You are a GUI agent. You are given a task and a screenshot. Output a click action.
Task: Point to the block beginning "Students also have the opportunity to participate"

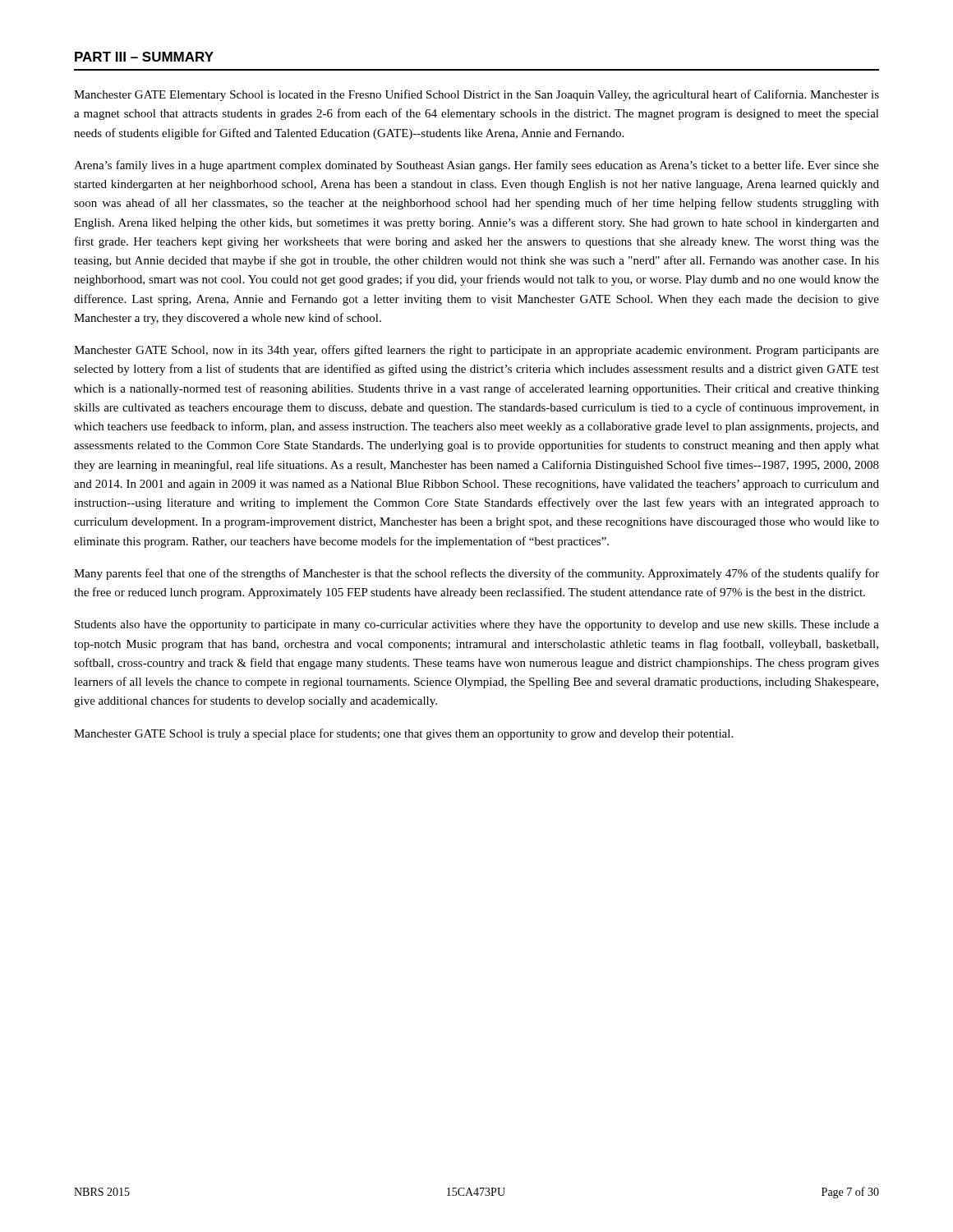pos(476,663)
